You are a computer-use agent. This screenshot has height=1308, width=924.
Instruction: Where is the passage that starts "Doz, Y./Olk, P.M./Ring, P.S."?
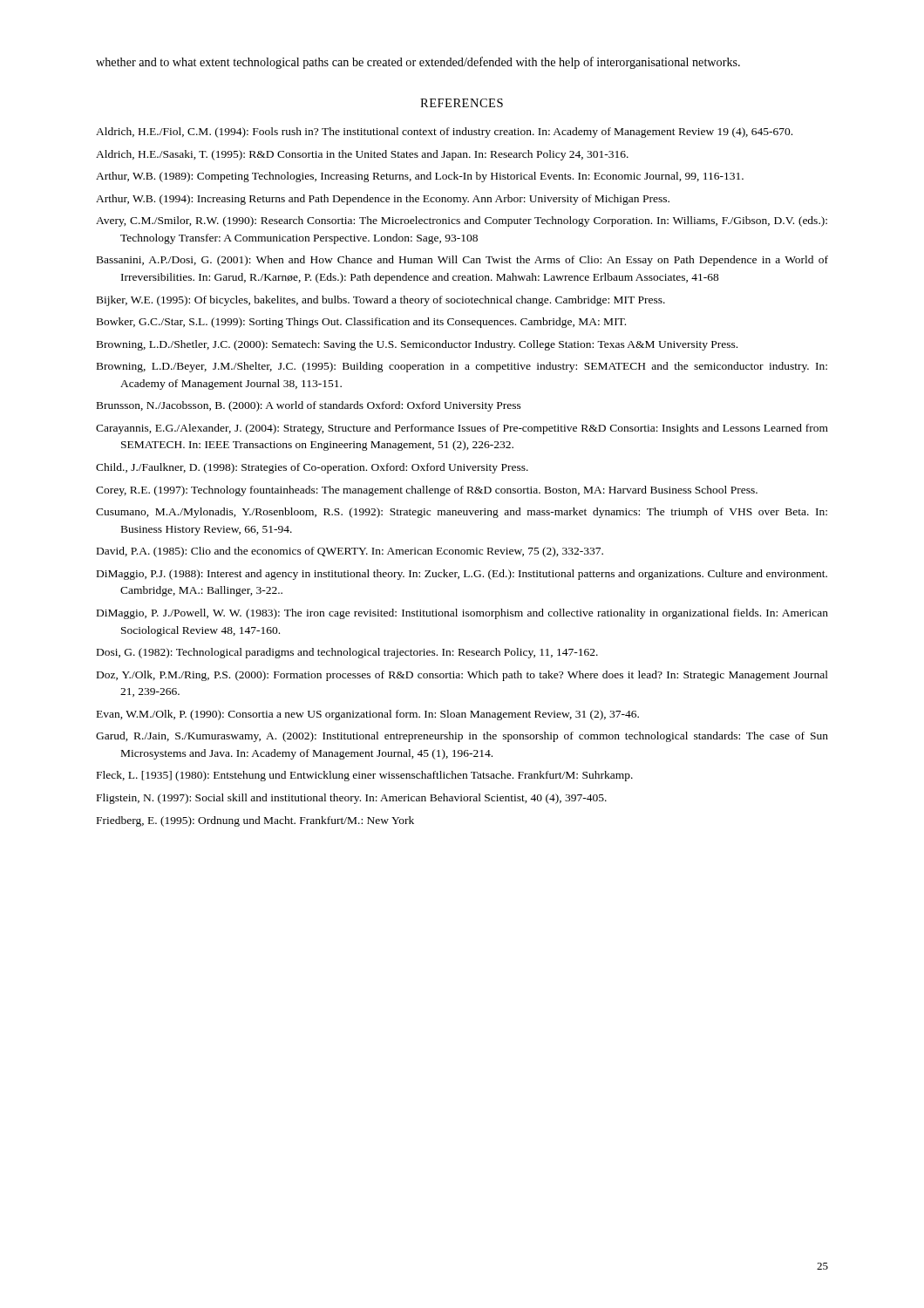coord(462,683)
